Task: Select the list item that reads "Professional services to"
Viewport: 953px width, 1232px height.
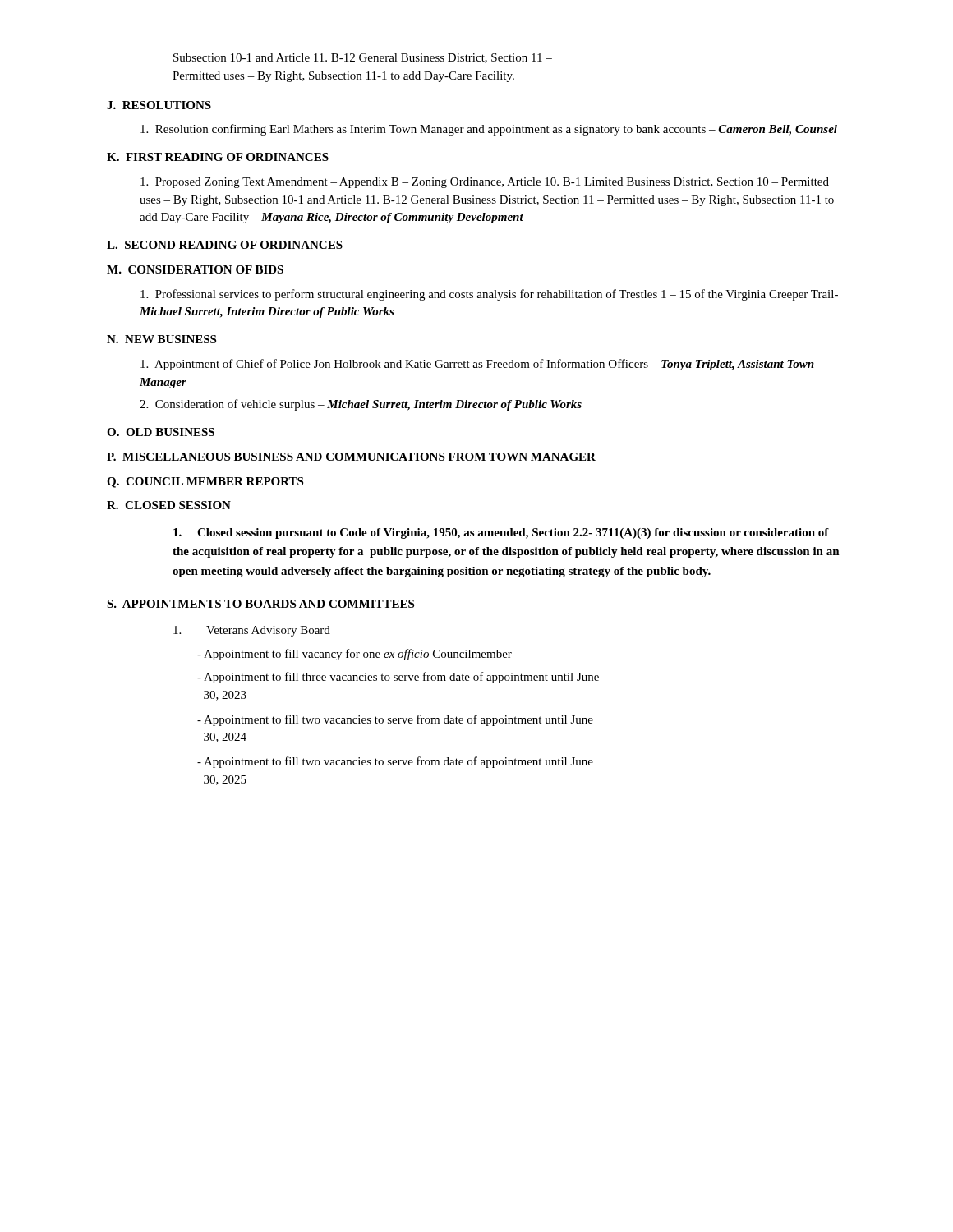Action: [489, 303]
